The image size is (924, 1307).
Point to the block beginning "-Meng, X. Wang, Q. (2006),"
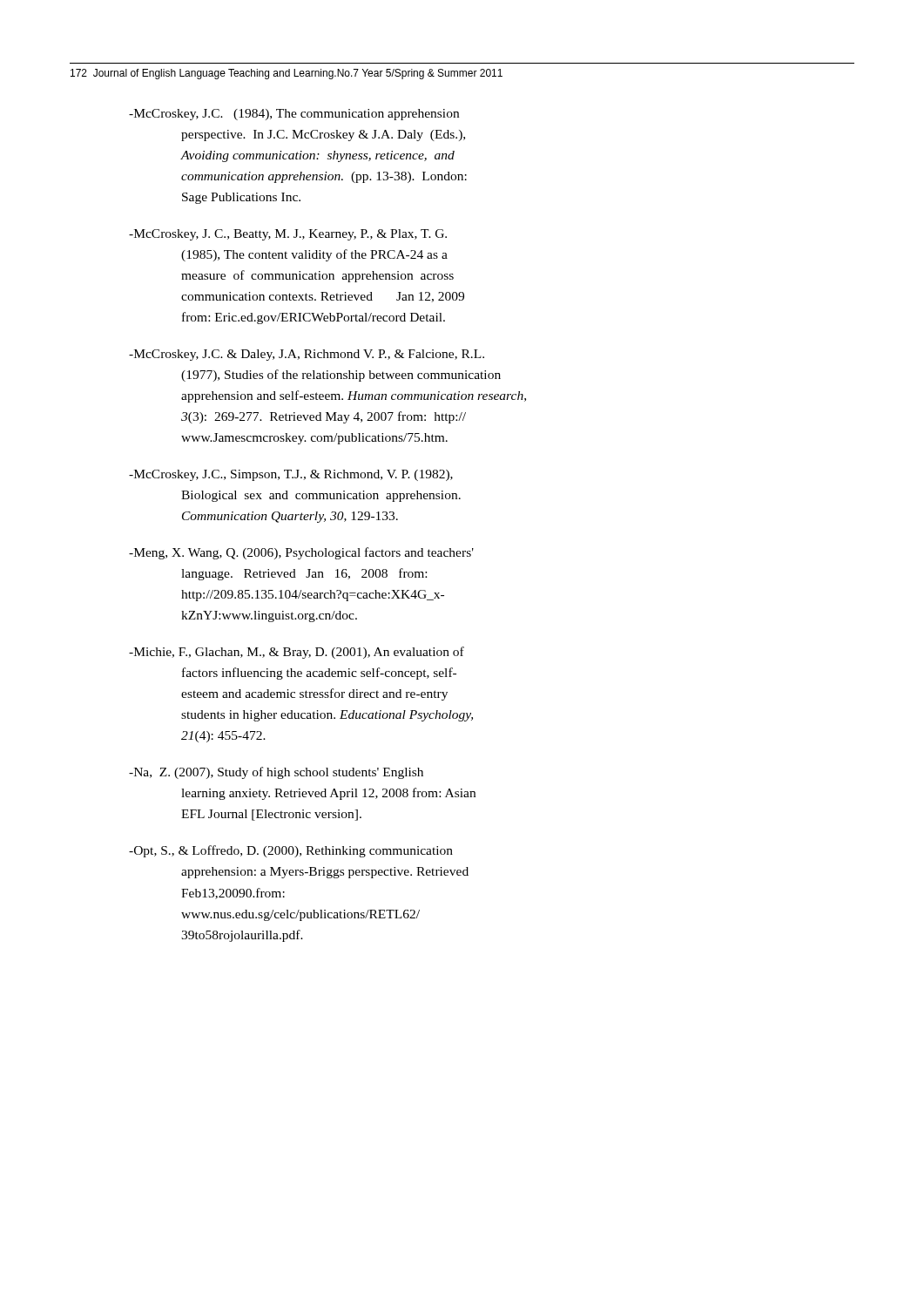point(301,553)
